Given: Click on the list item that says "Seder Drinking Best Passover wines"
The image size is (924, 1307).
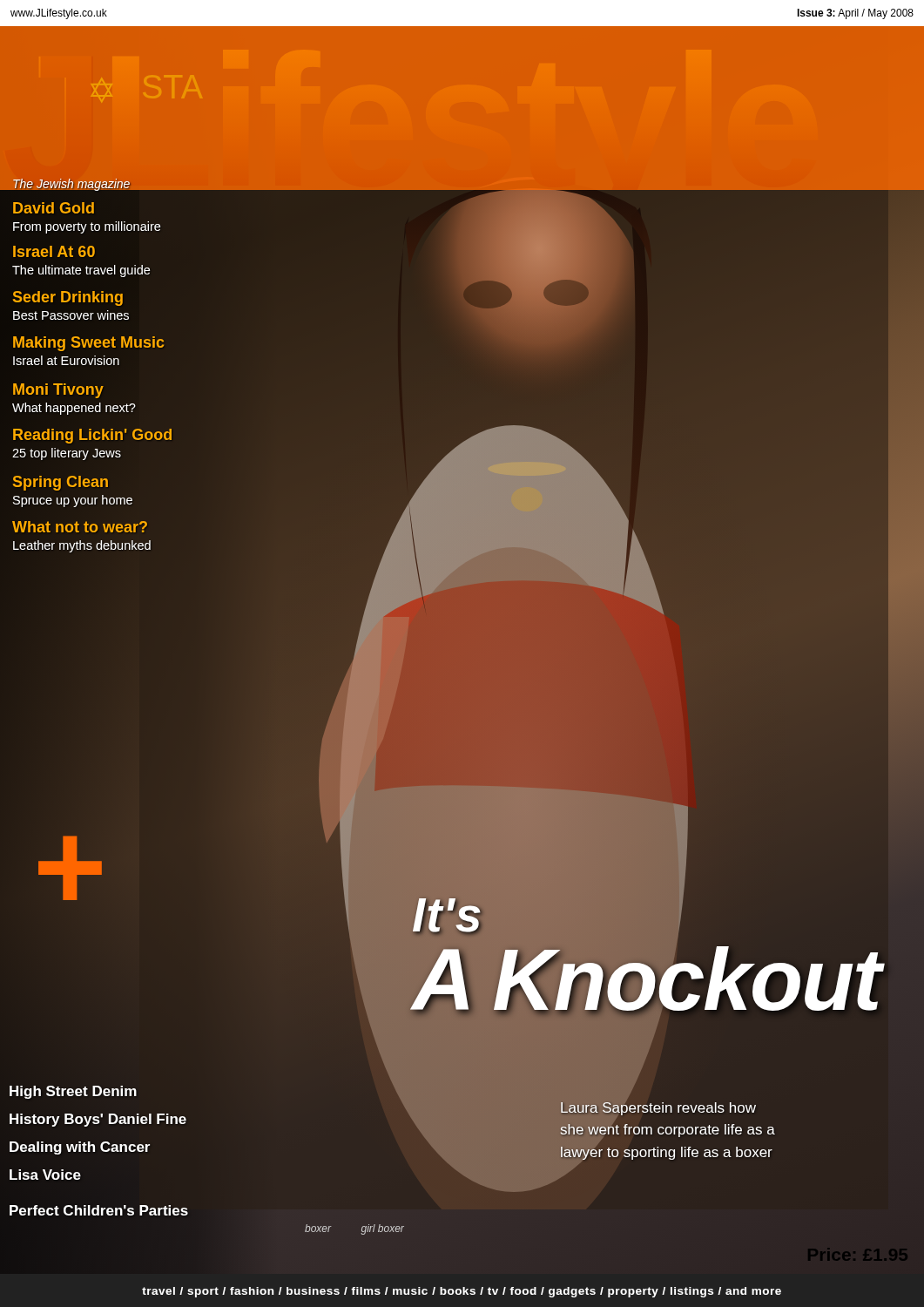Looking at the screenshot, I should [x=117, y=305].
